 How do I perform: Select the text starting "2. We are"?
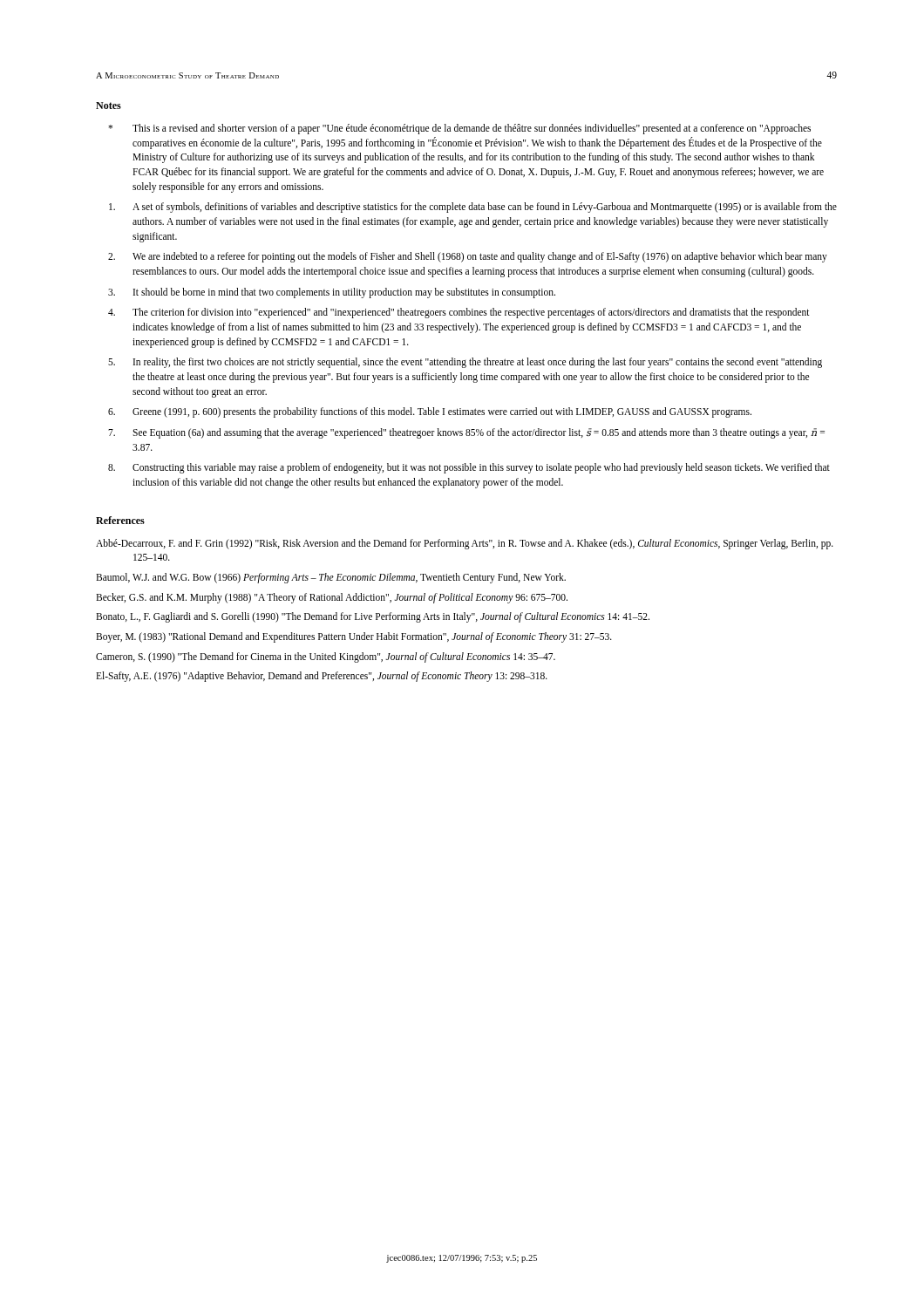[x=466, y=264]
